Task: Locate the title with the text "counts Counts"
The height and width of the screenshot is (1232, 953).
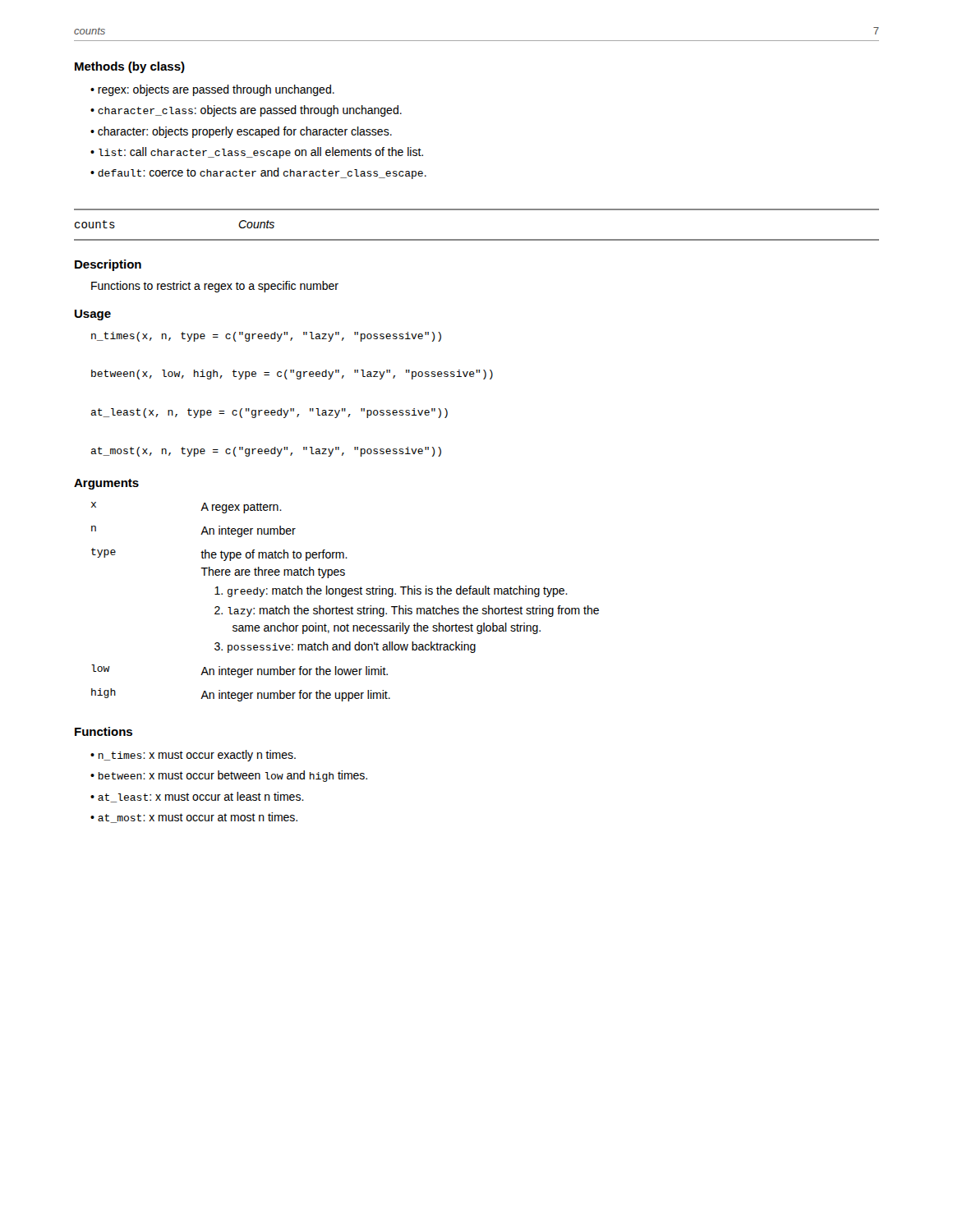Action: [x=97, y=223]
